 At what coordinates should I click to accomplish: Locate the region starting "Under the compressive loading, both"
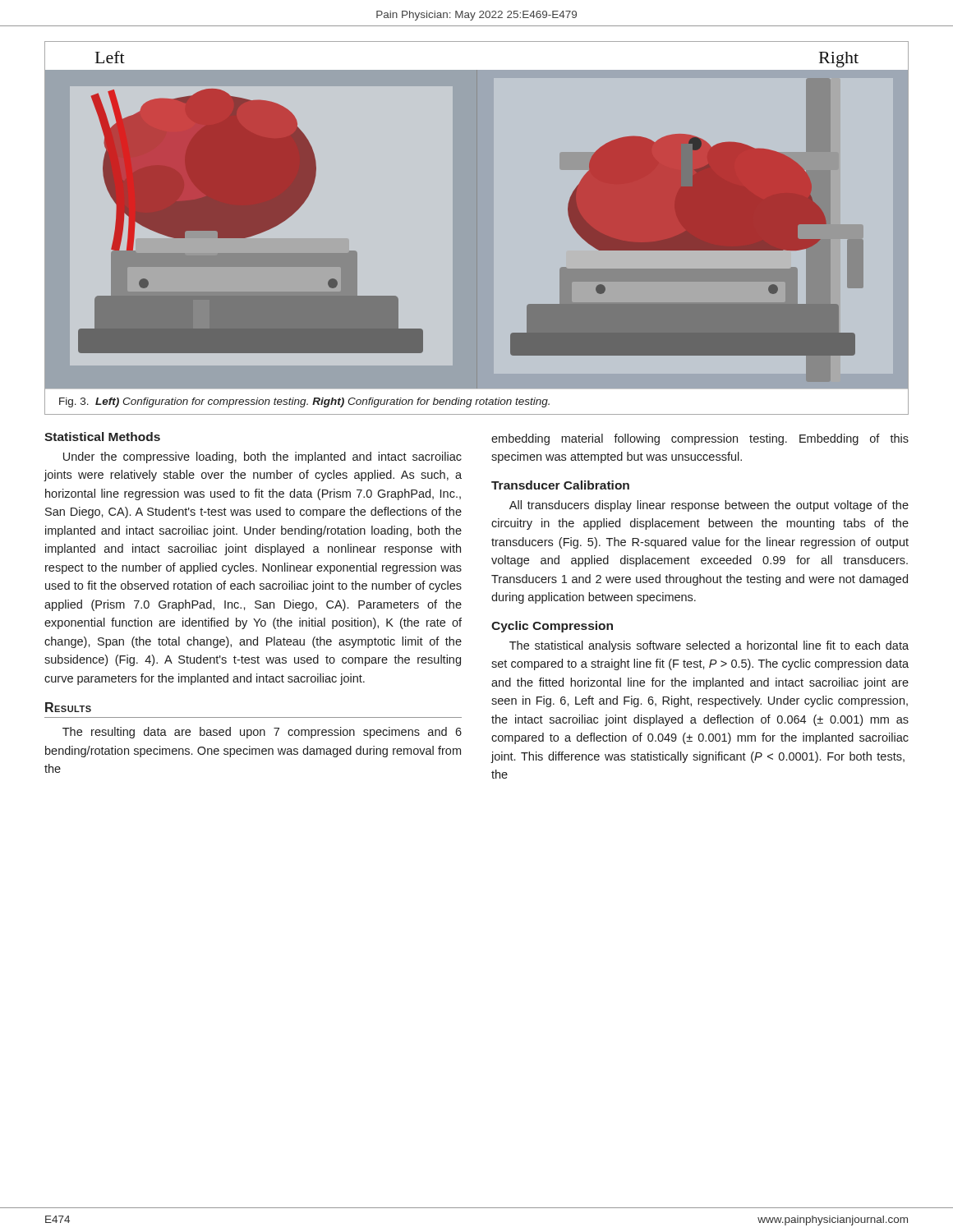tap(253, 568)
